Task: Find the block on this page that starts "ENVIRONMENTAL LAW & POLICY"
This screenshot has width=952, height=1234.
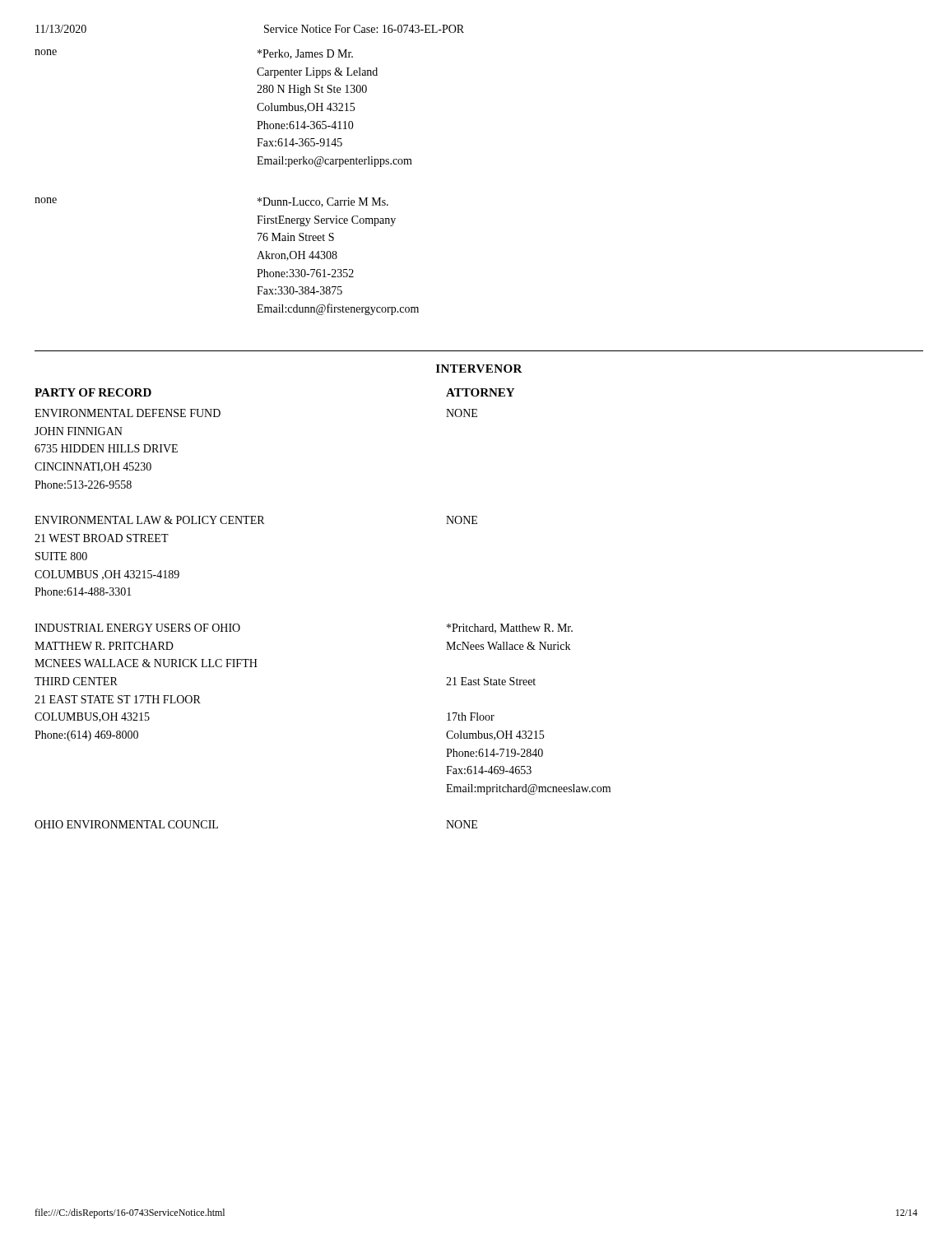Action: tap(149, 520)
